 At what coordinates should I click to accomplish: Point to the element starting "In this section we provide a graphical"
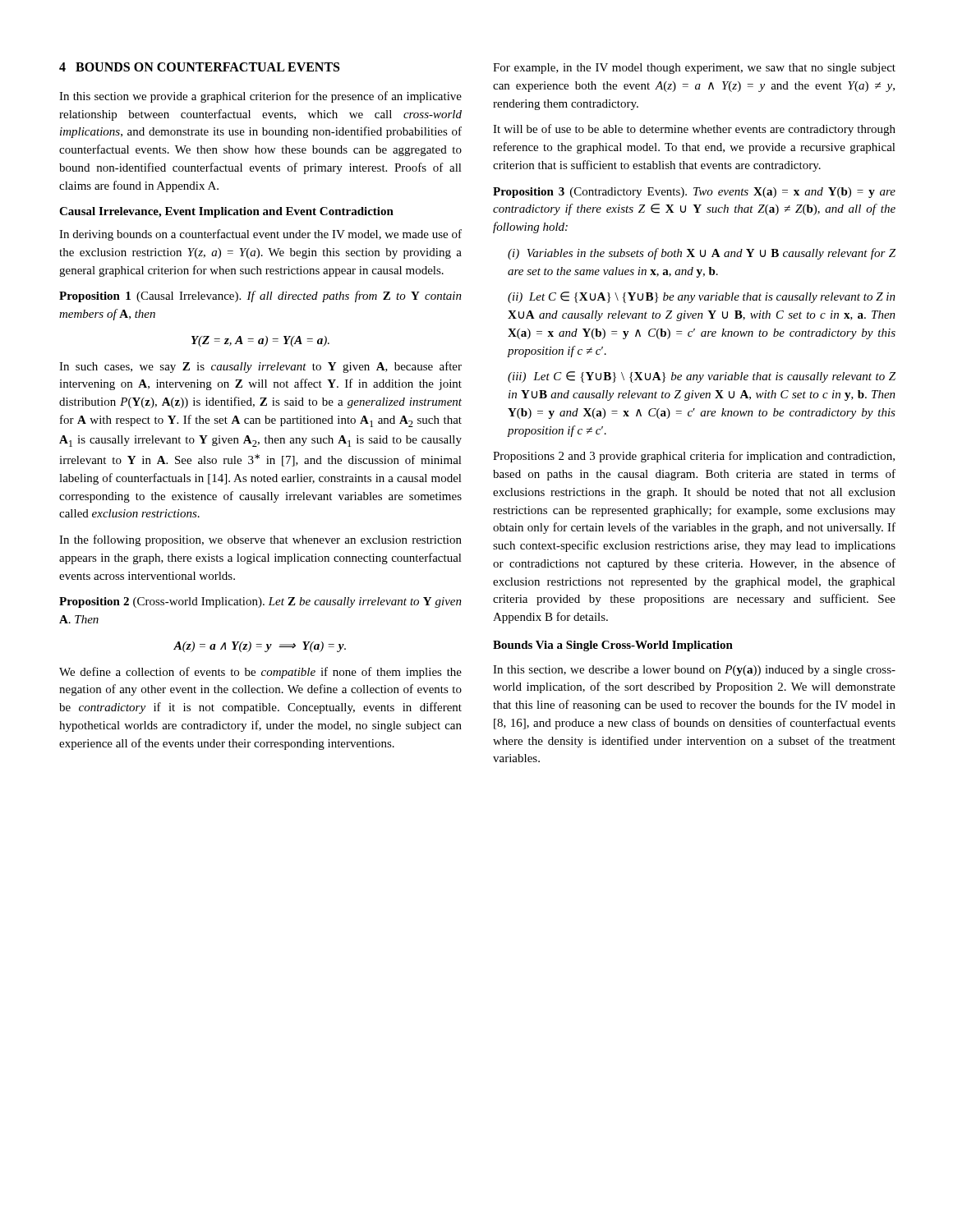tap(260, 141)
